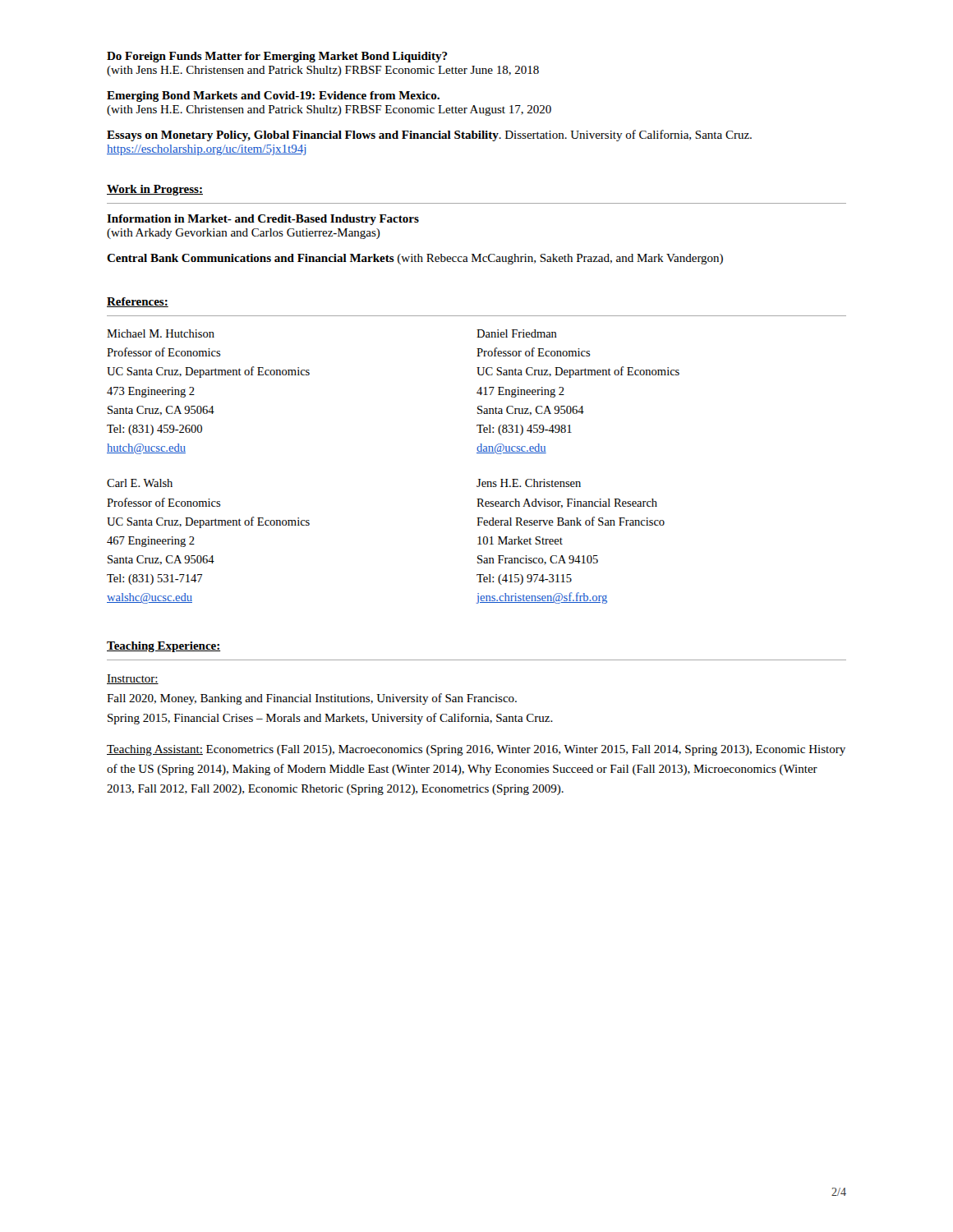Locate the list item containing "Do Foreign Funds Matter"

tap(323, 63)
